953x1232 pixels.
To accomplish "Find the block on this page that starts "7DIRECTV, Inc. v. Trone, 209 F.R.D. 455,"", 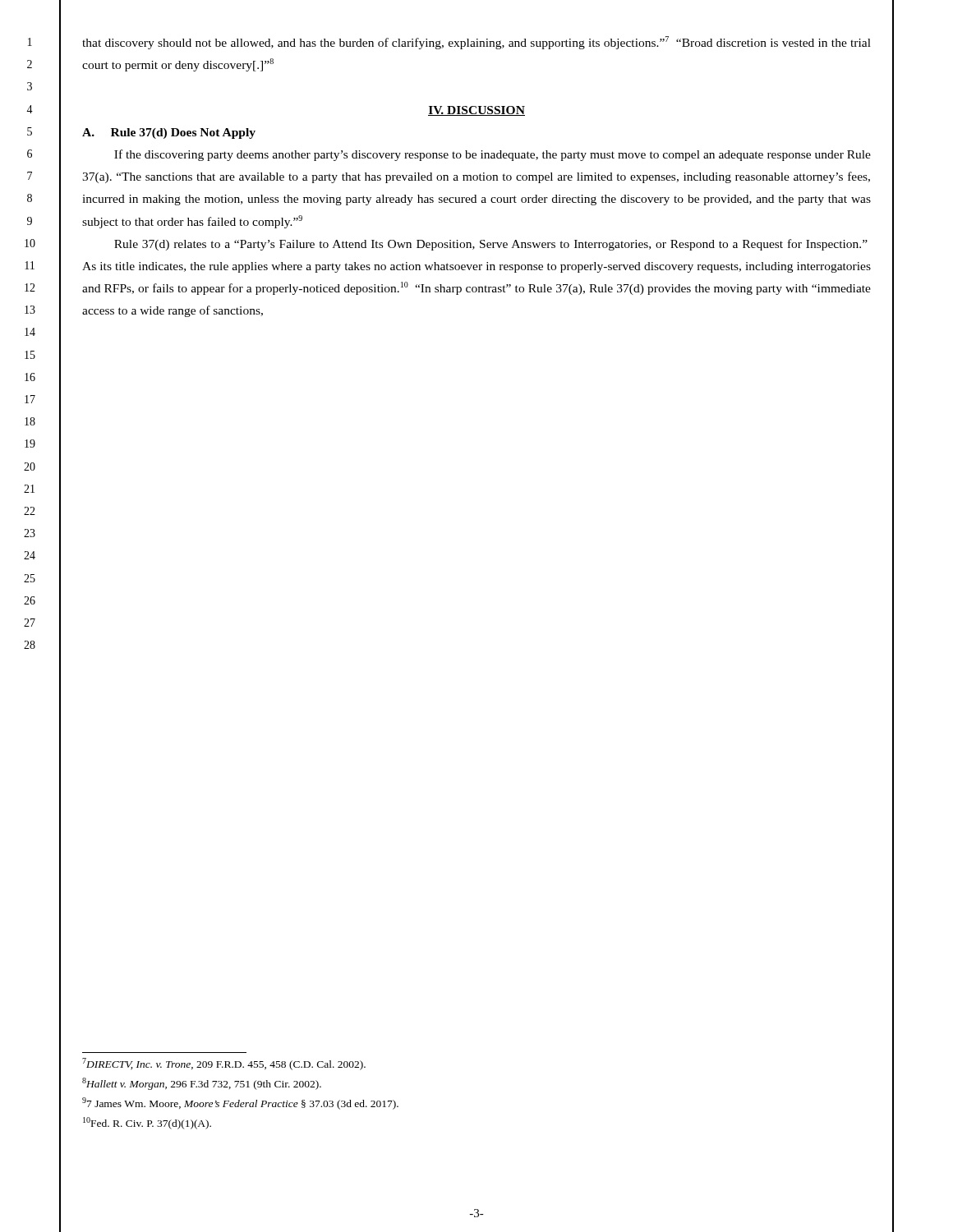I will click(224, 1064).
